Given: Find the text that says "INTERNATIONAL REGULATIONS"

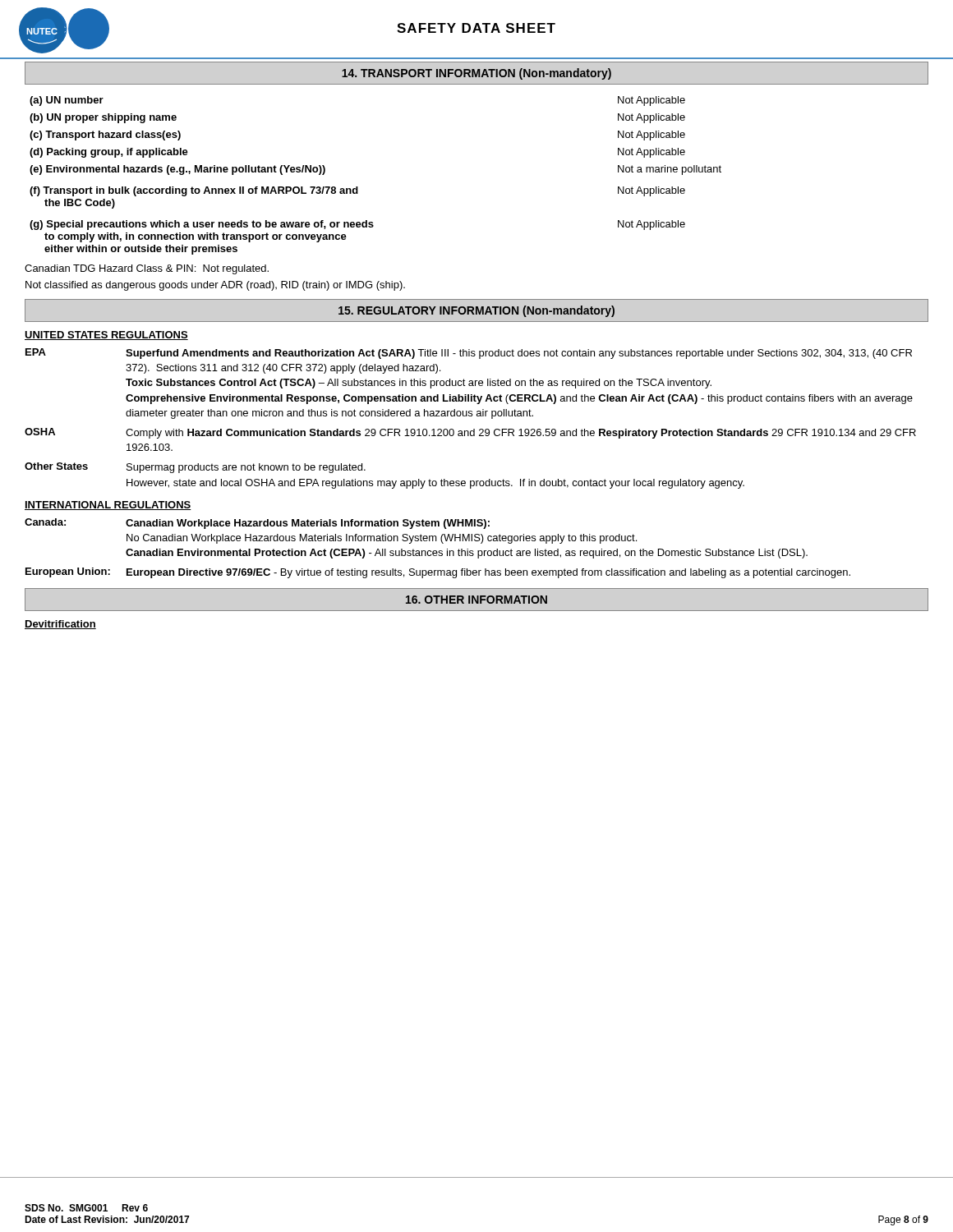Looking at the screenshot, I should point(108,505).
